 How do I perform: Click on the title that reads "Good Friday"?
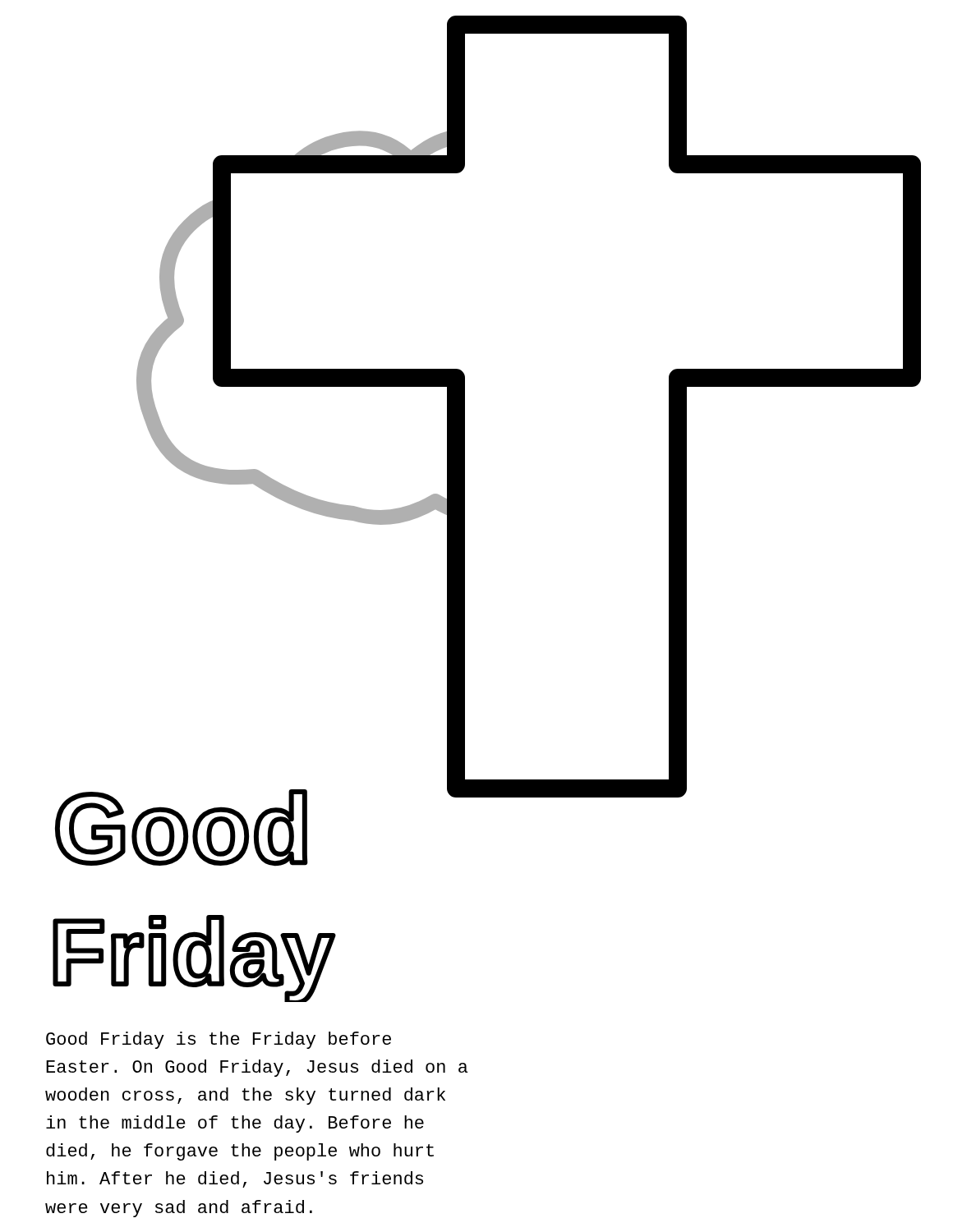[x=226, y=883]
